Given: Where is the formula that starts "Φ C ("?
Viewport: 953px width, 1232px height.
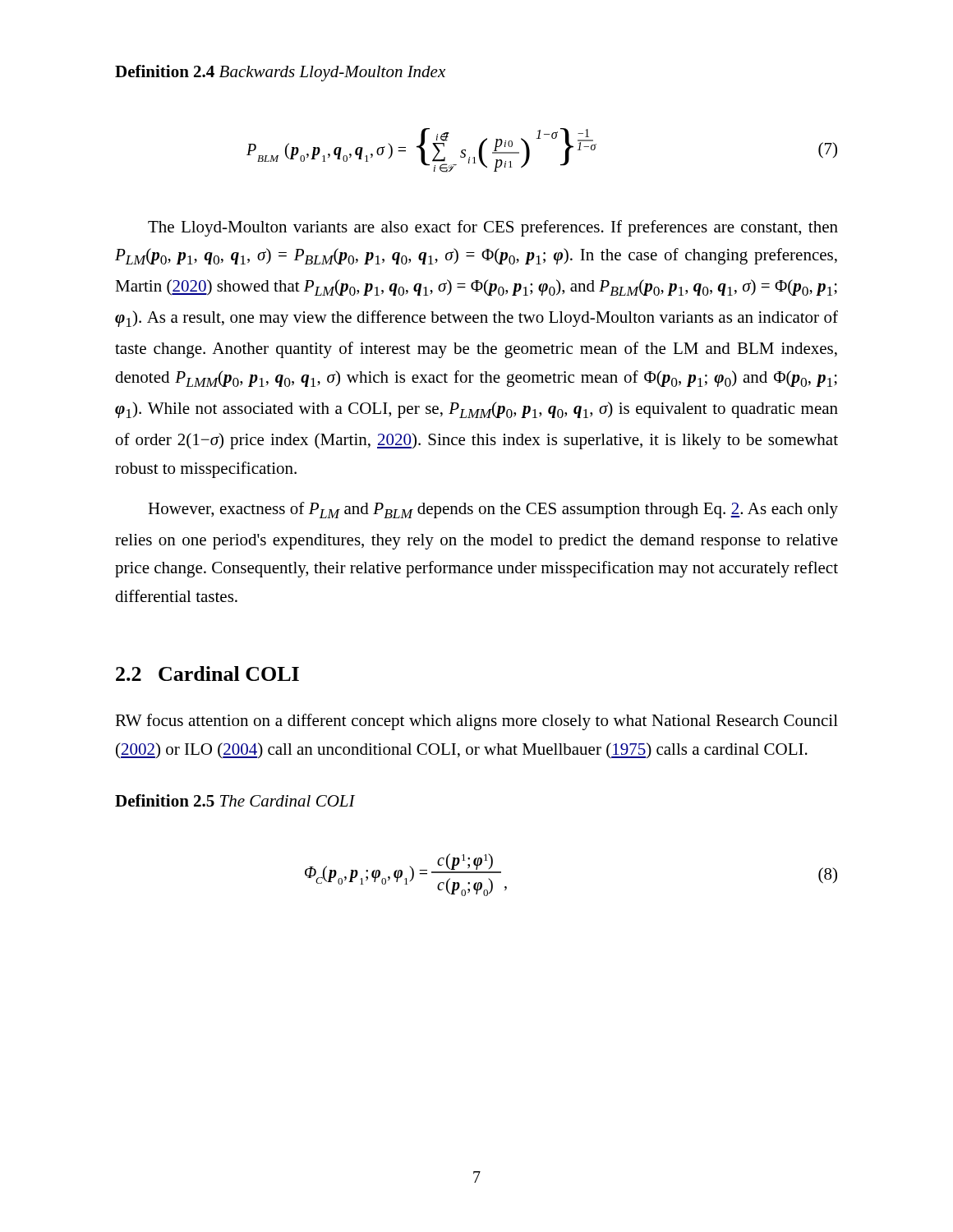Looking at the screenshot, I should [x=476, y=874].
